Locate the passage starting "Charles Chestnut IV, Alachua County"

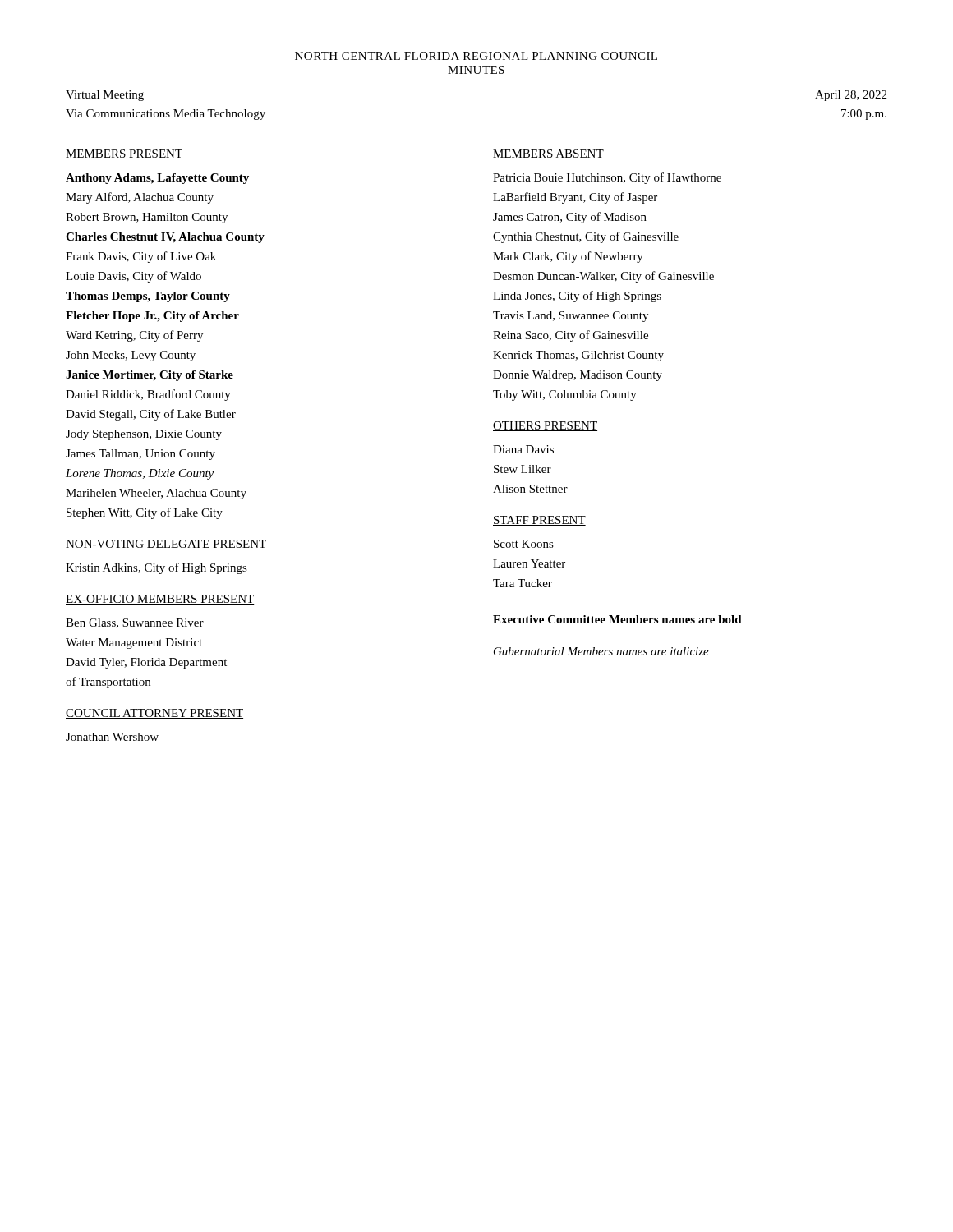coord(263,237)
